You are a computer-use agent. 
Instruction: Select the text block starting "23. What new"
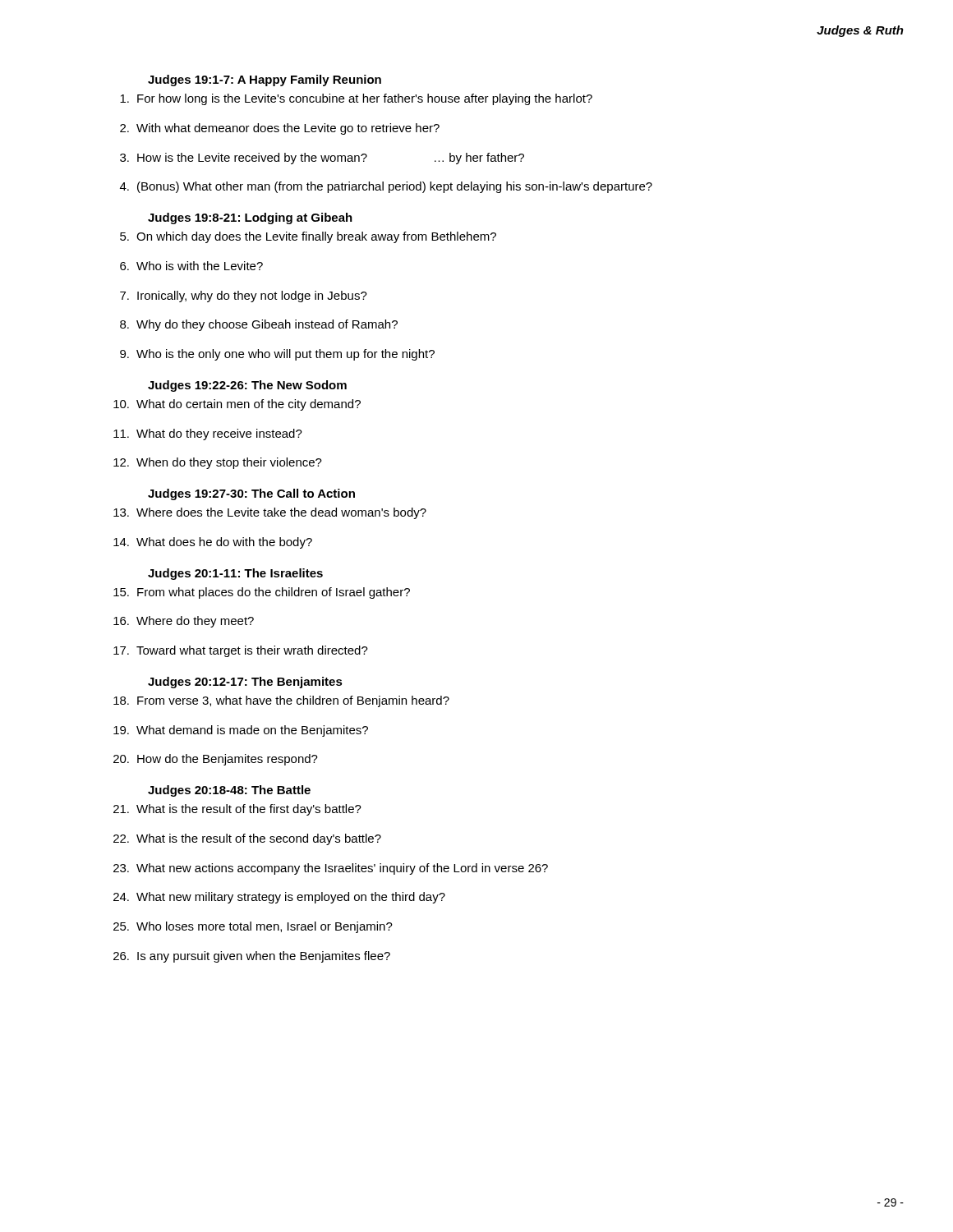[485, 868]
